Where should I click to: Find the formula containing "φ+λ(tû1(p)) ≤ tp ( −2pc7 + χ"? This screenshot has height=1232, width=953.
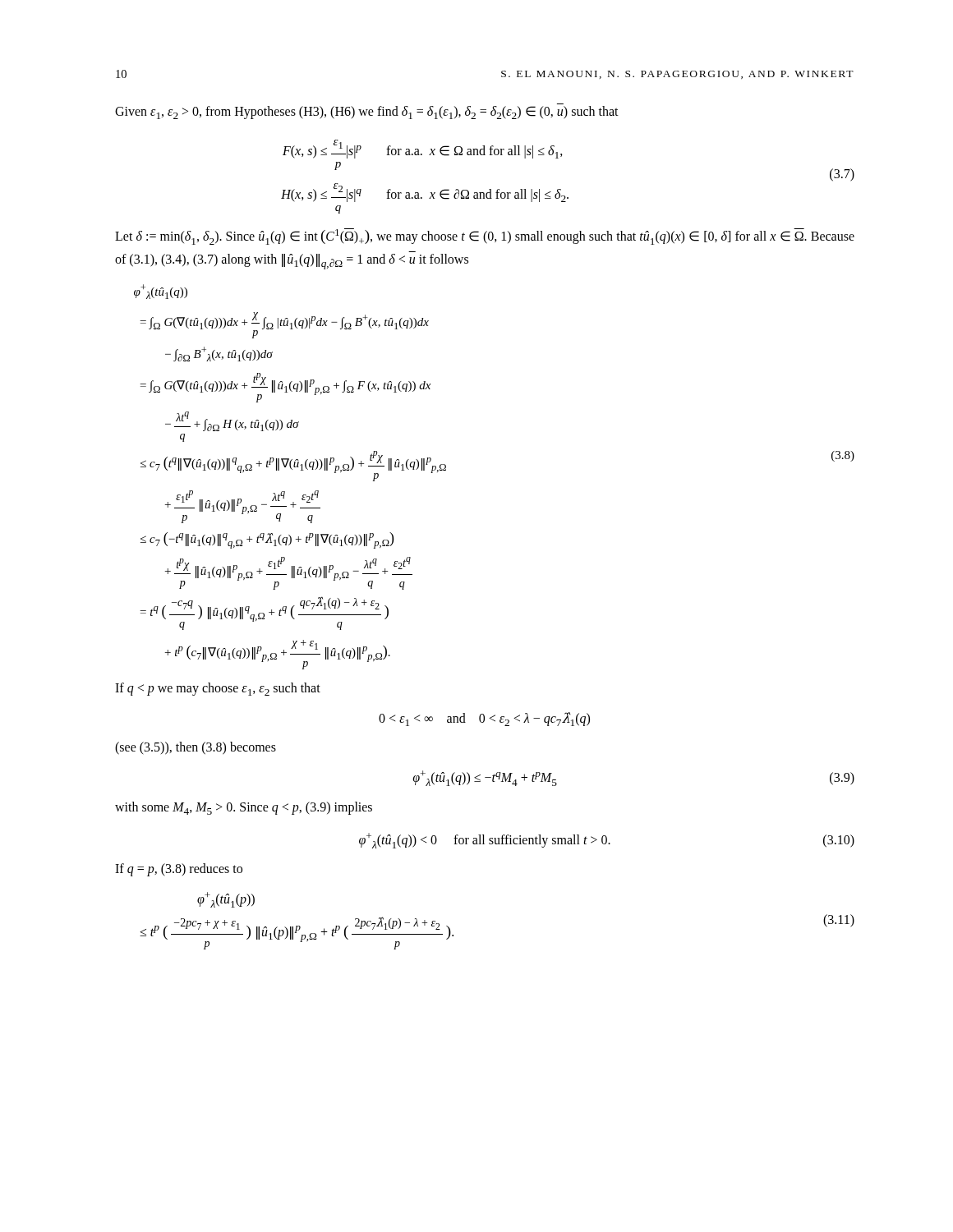pyautogui.click(x=226, y=900)
